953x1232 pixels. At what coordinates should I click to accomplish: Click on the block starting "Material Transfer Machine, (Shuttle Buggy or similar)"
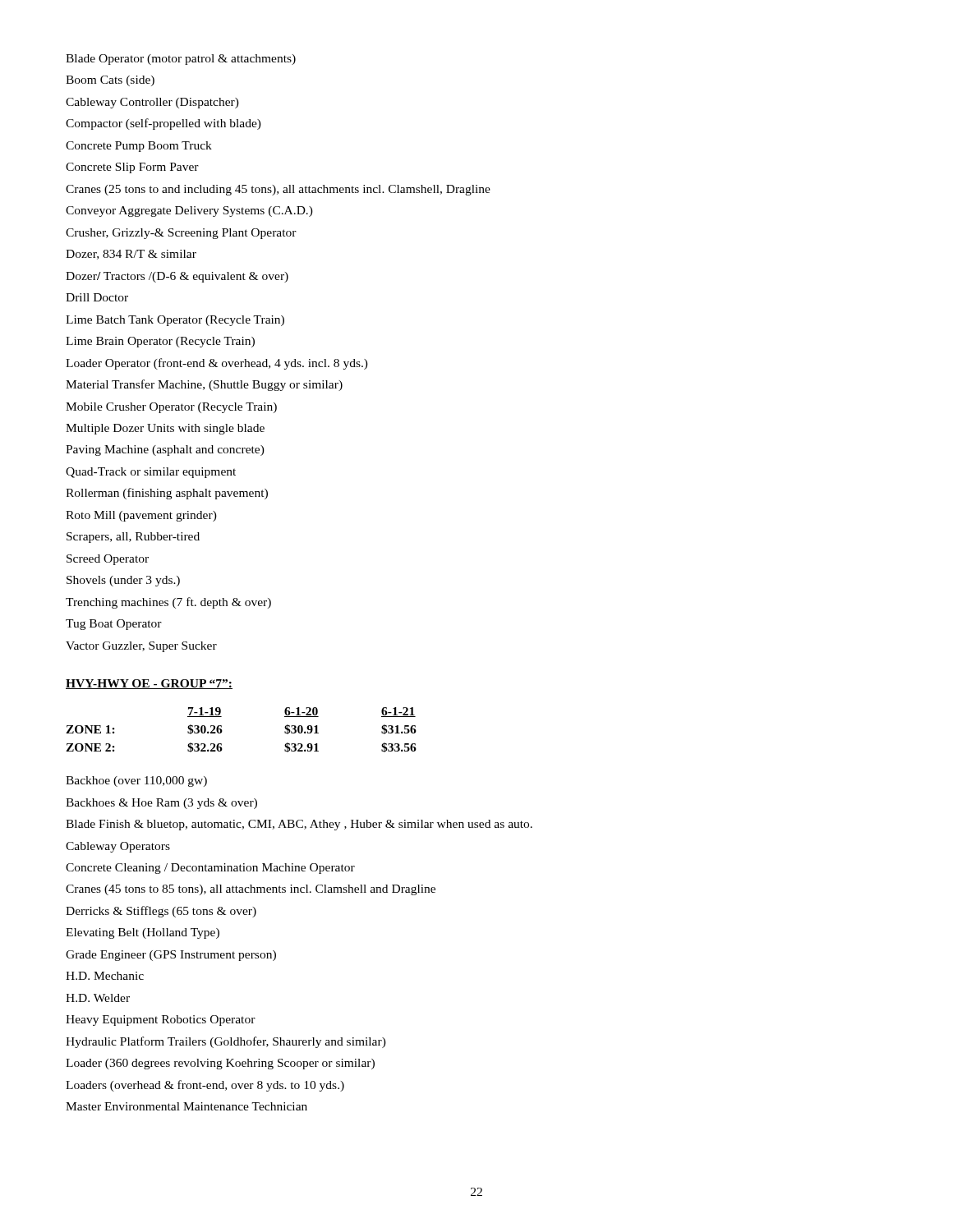click(204, 384)
